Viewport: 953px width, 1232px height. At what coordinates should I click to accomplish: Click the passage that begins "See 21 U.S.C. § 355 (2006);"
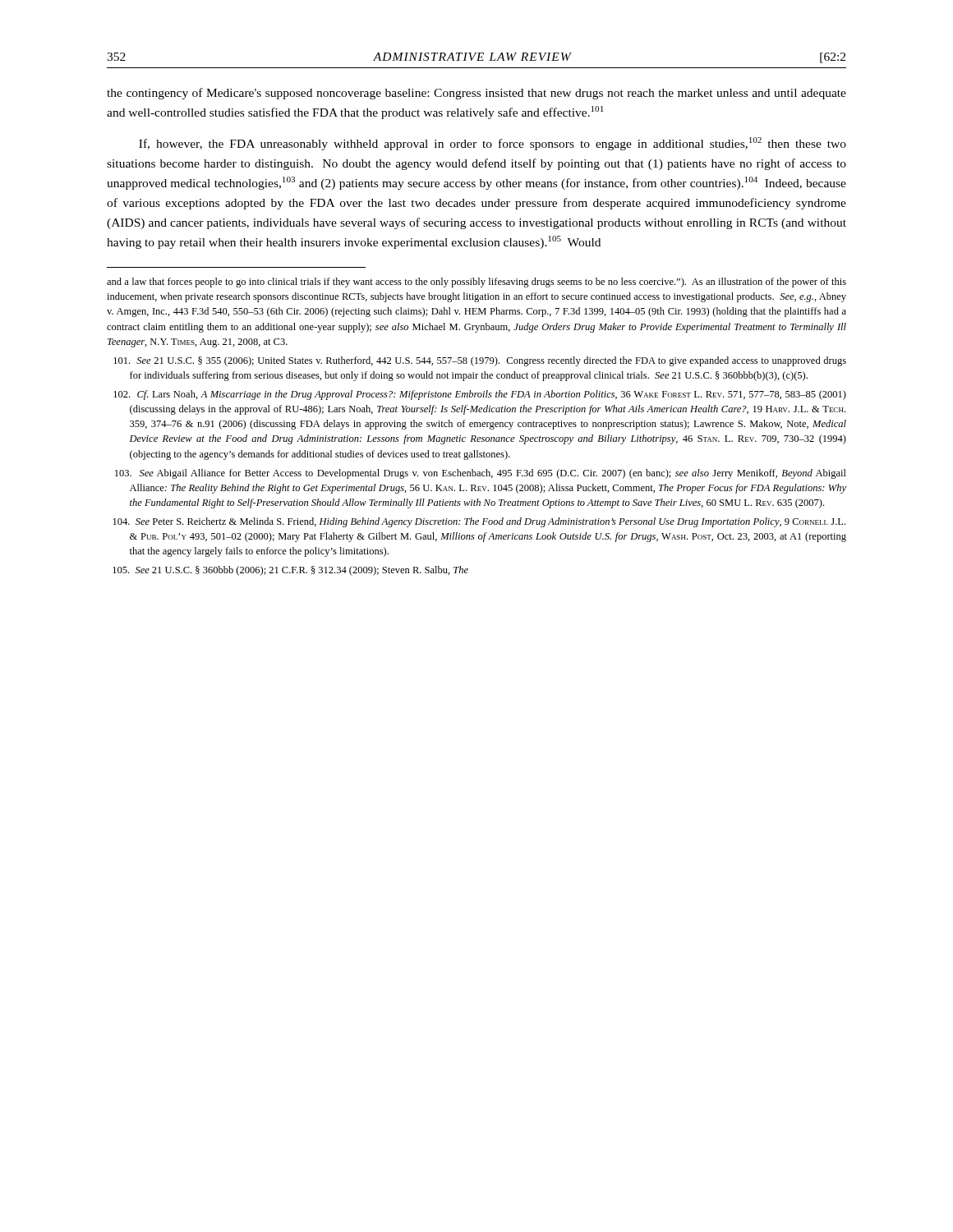click(476, 368)
